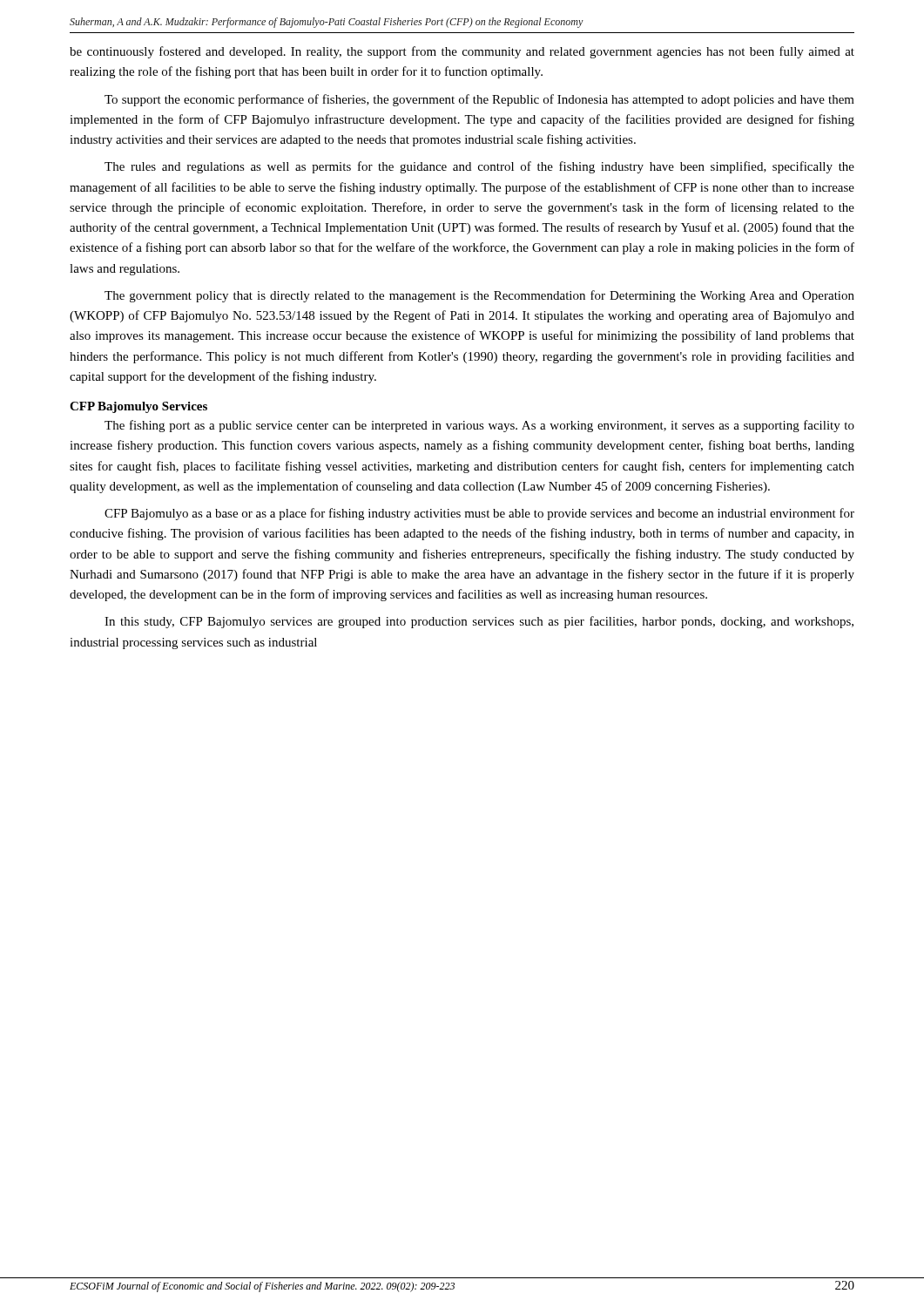Image resolution: width=924 pixels, height=1307 pixels.
Task: Navigate to the region starting "The fishing port as a"
Action: 462,456
